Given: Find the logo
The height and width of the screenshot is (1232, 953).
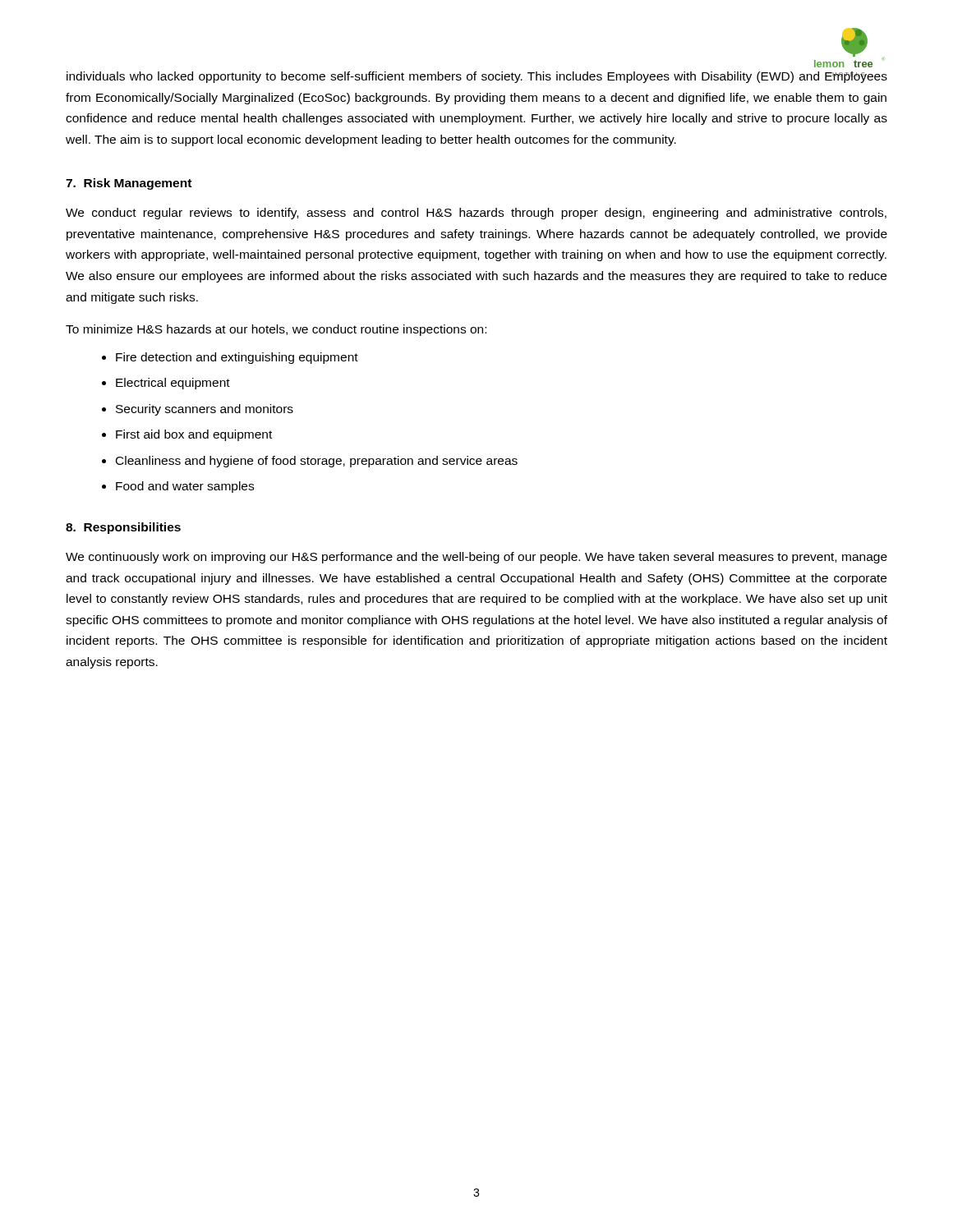Looking at the screenshot, I should point(854,55).
